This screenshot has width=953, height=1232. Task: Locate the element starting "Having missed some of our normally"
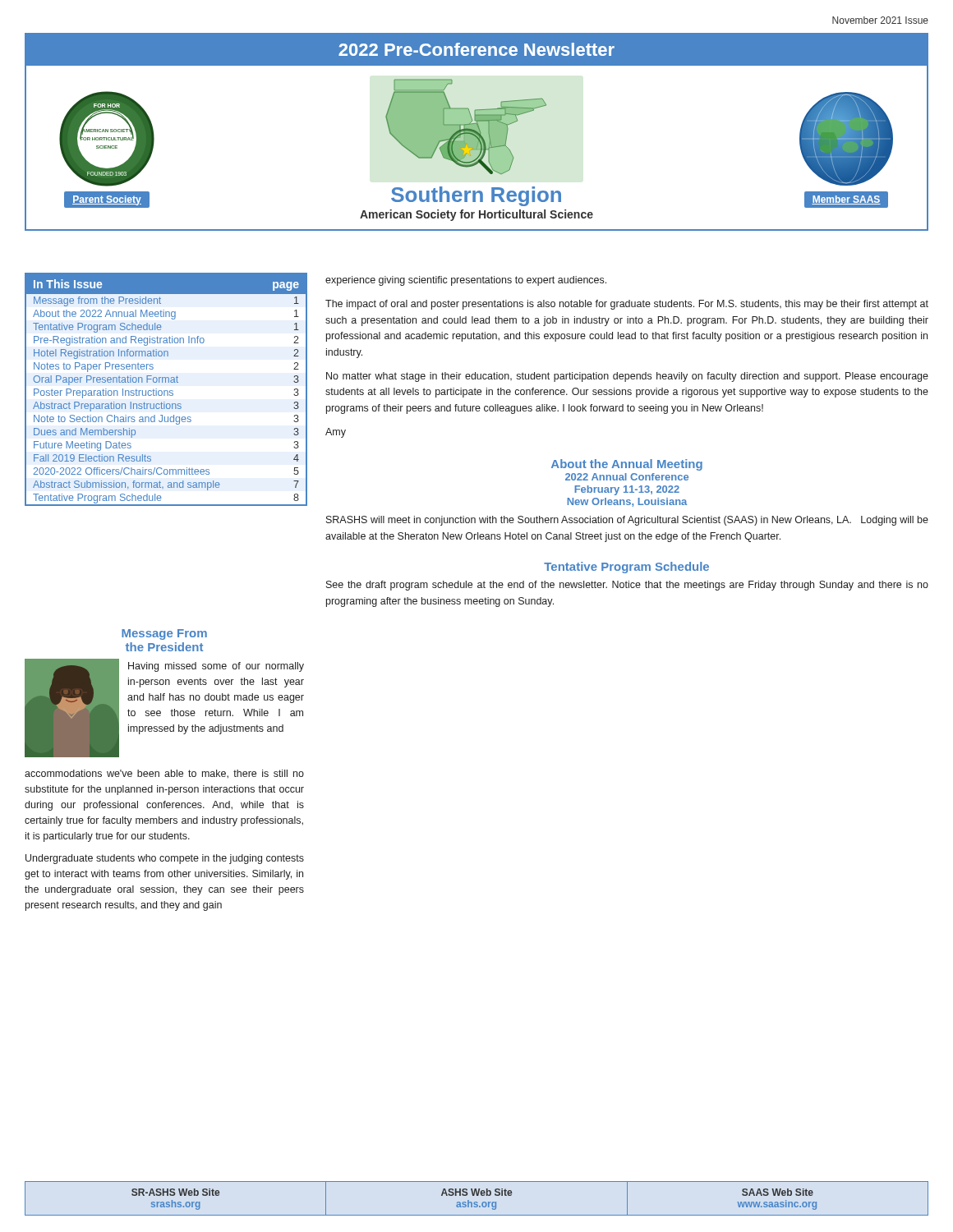coord(216,697)
